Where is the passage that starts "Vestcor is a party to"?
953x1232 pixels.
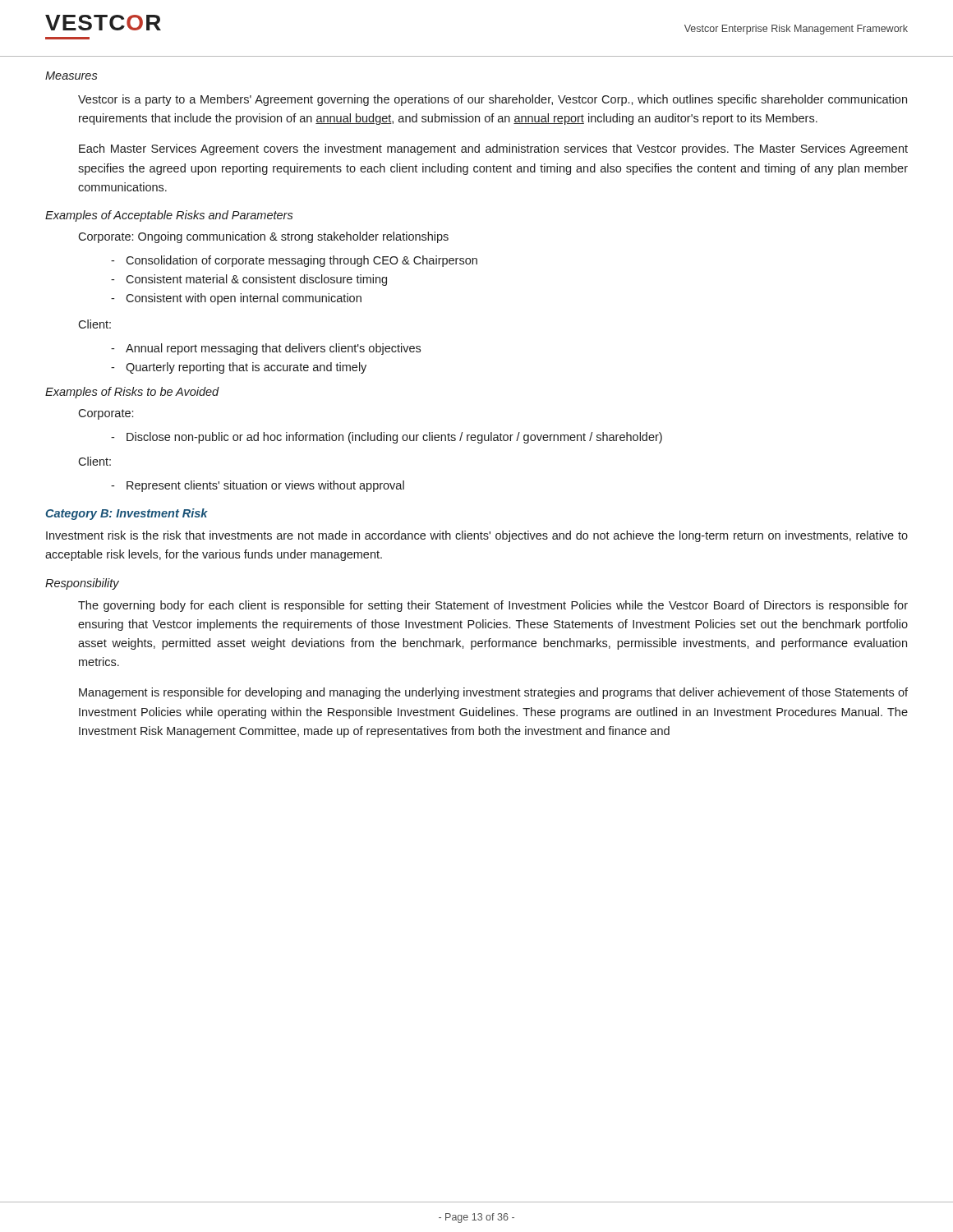click(493, 109)
